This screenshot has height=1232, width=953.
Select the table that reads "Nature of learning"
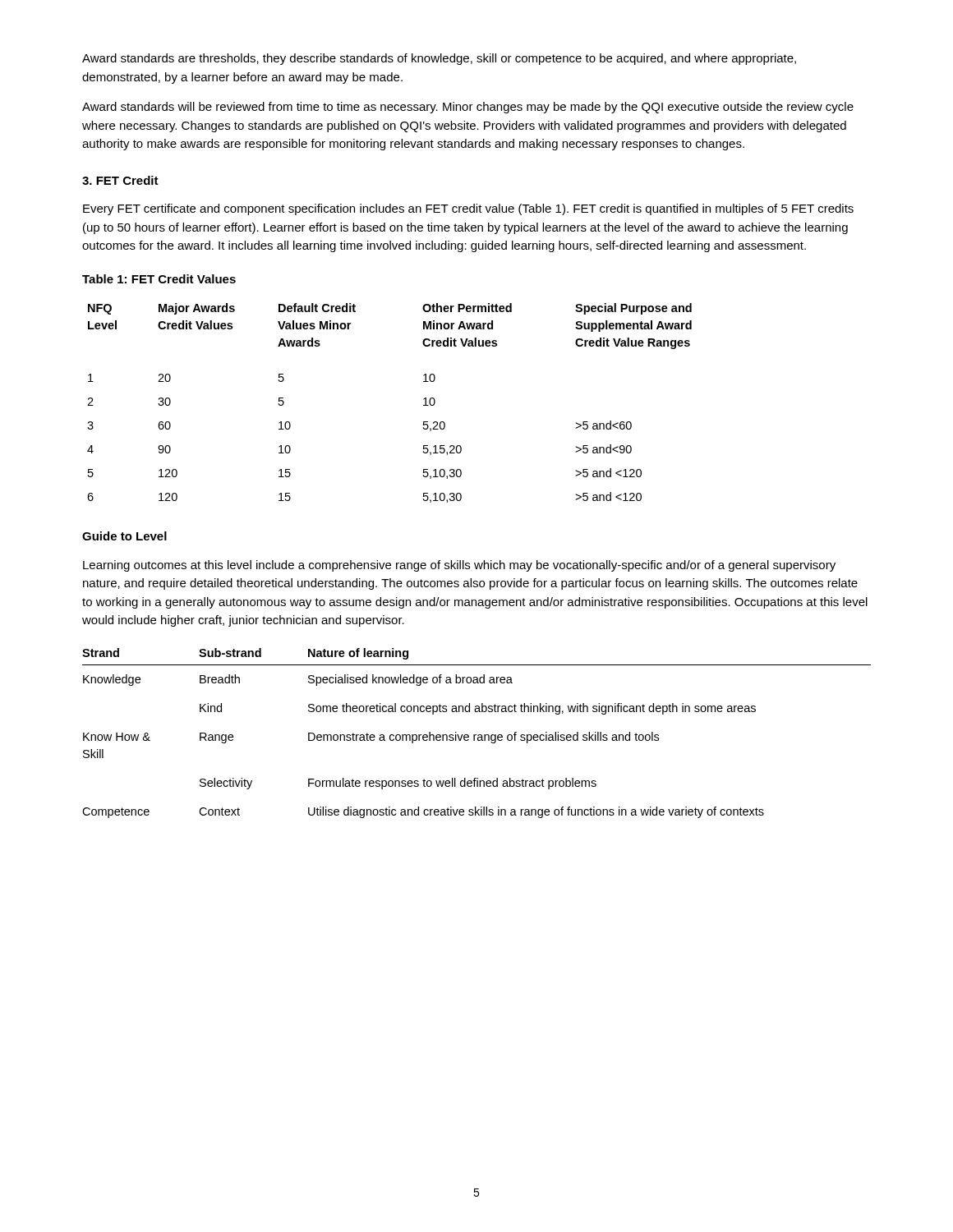point(476,734)
